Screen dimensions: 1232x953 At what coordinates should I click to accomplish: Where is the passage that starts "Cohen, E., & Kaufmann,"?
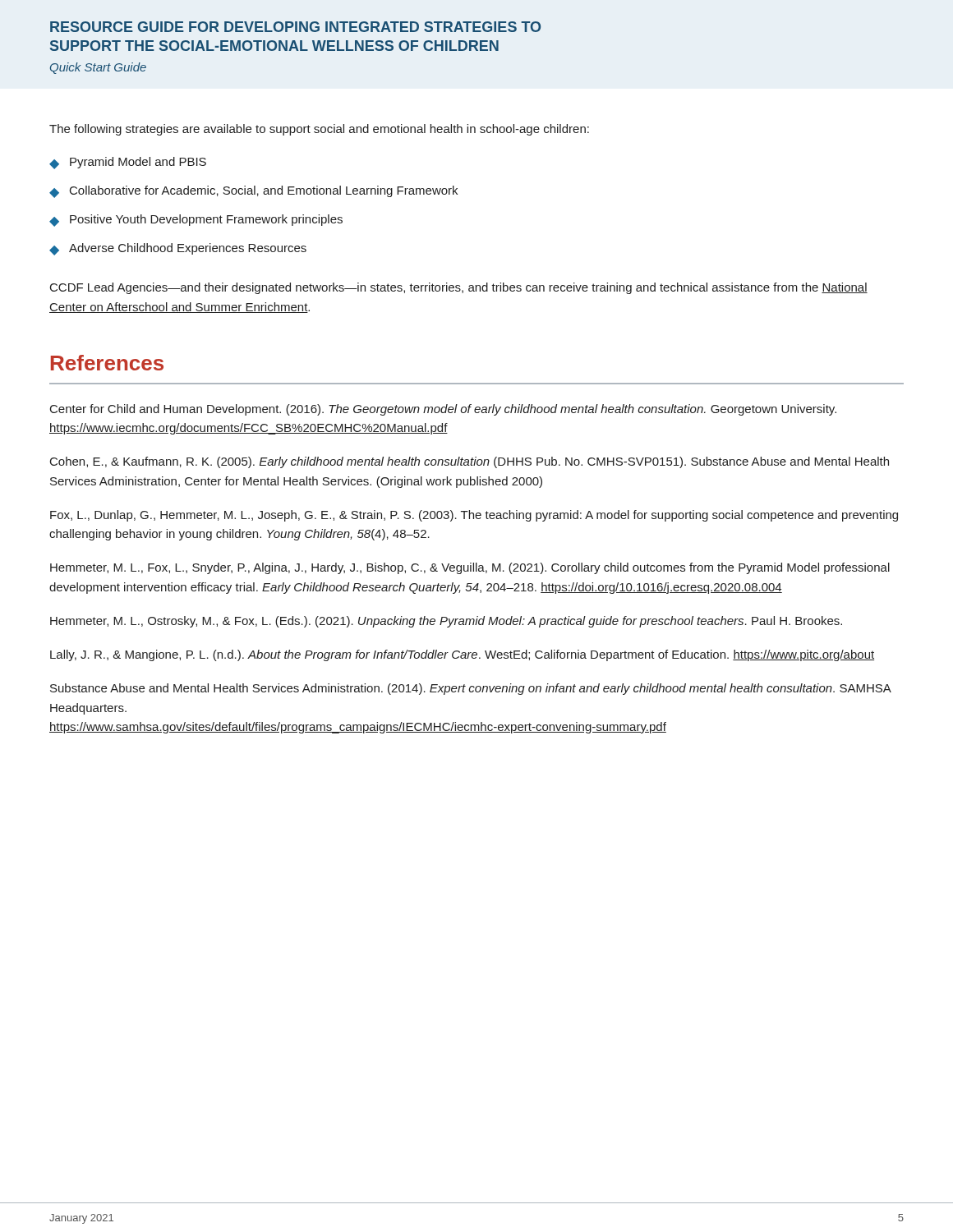tap(470, 471)
